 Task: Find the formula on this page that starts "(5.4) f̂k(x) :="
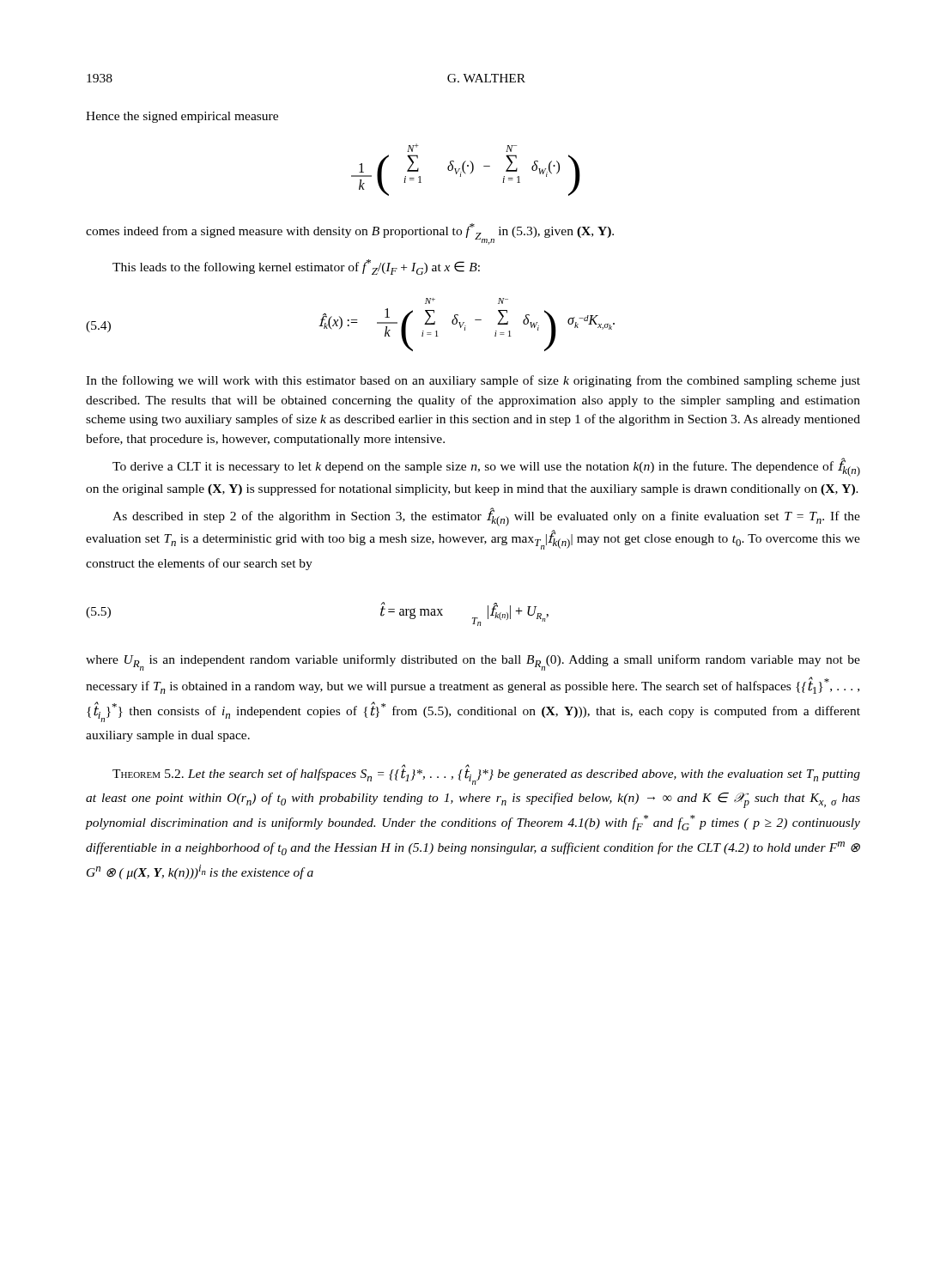(473, 326)
